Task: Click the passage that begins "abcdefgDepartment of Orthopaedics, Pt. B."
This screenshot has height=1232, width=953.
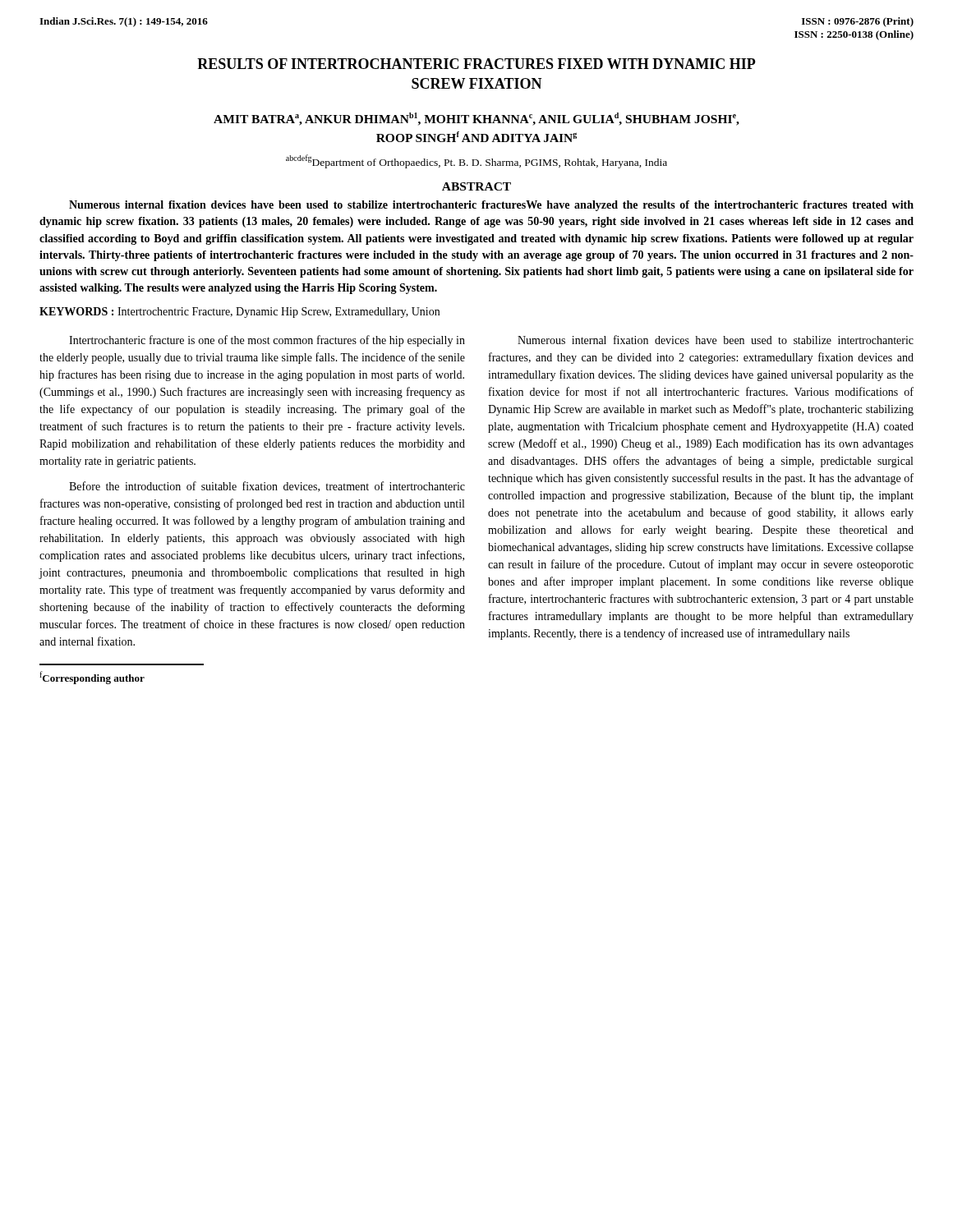Action: pos(476,161)
